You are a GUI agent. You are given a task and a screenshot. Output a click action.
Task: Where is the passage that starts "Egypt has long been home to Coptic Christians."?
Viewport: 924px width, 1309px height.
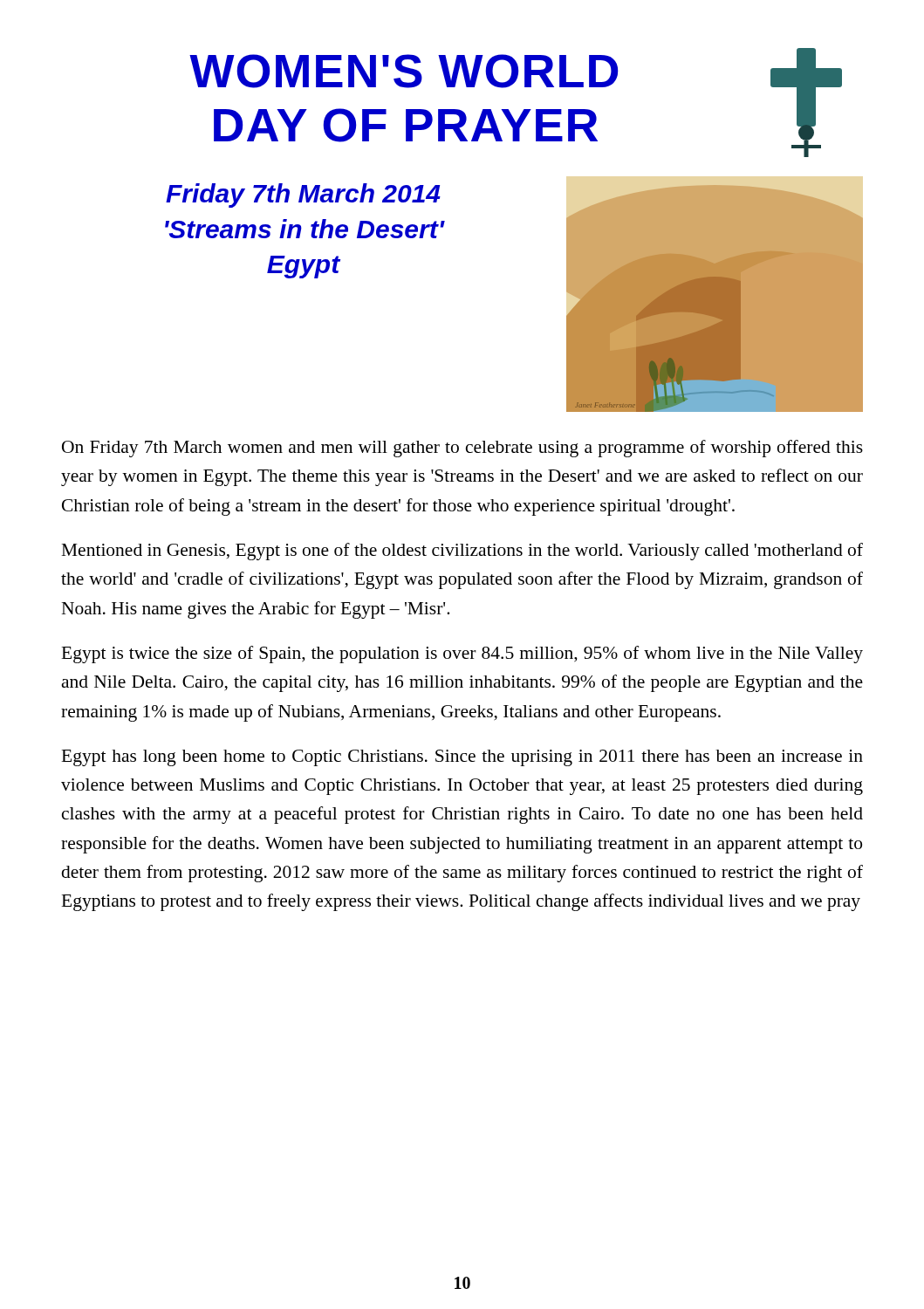462,829
